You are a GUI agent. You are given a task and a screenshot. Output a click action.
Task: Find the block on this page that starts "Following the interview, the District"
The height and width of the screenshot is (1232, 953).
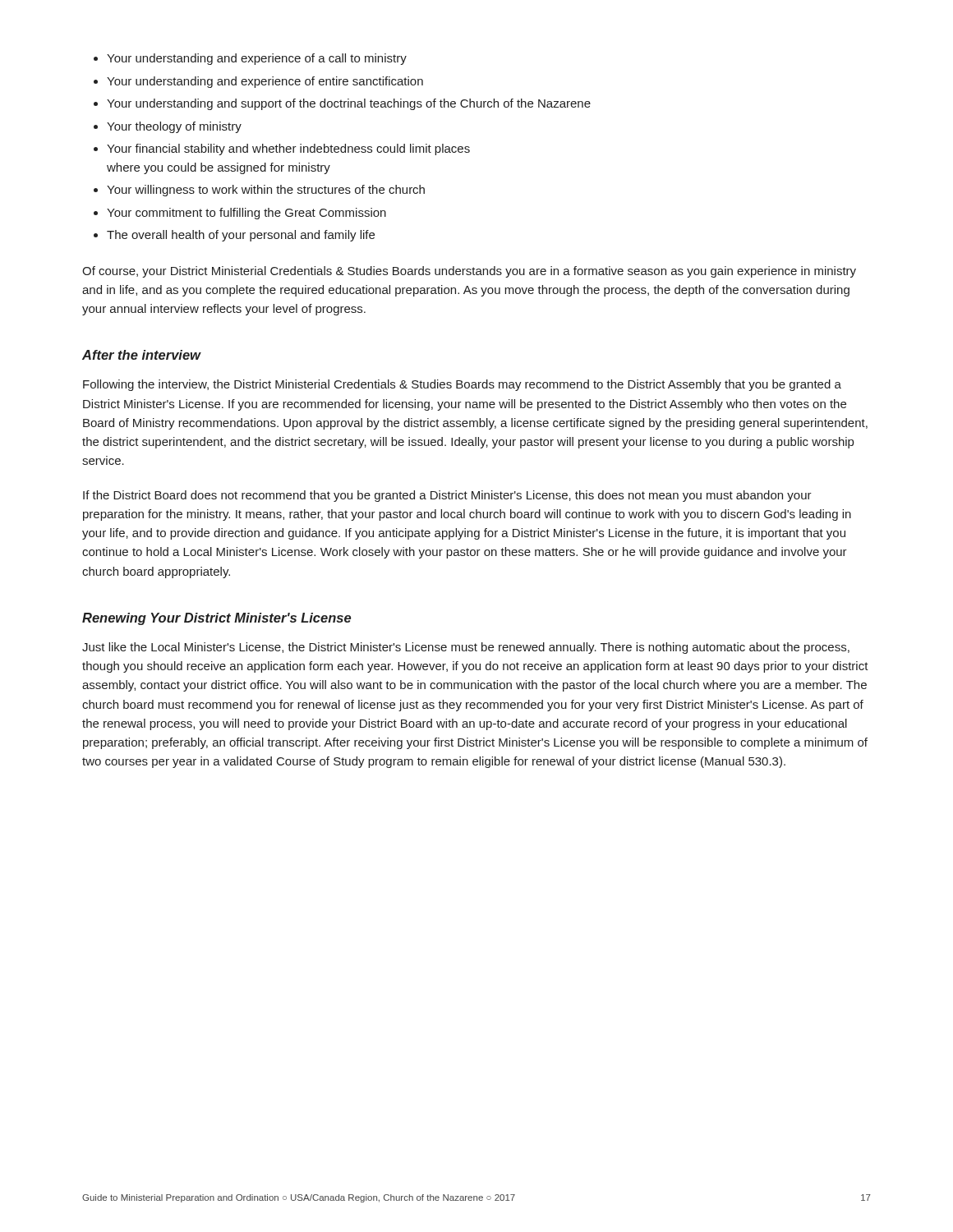click(x=475, y=422)
